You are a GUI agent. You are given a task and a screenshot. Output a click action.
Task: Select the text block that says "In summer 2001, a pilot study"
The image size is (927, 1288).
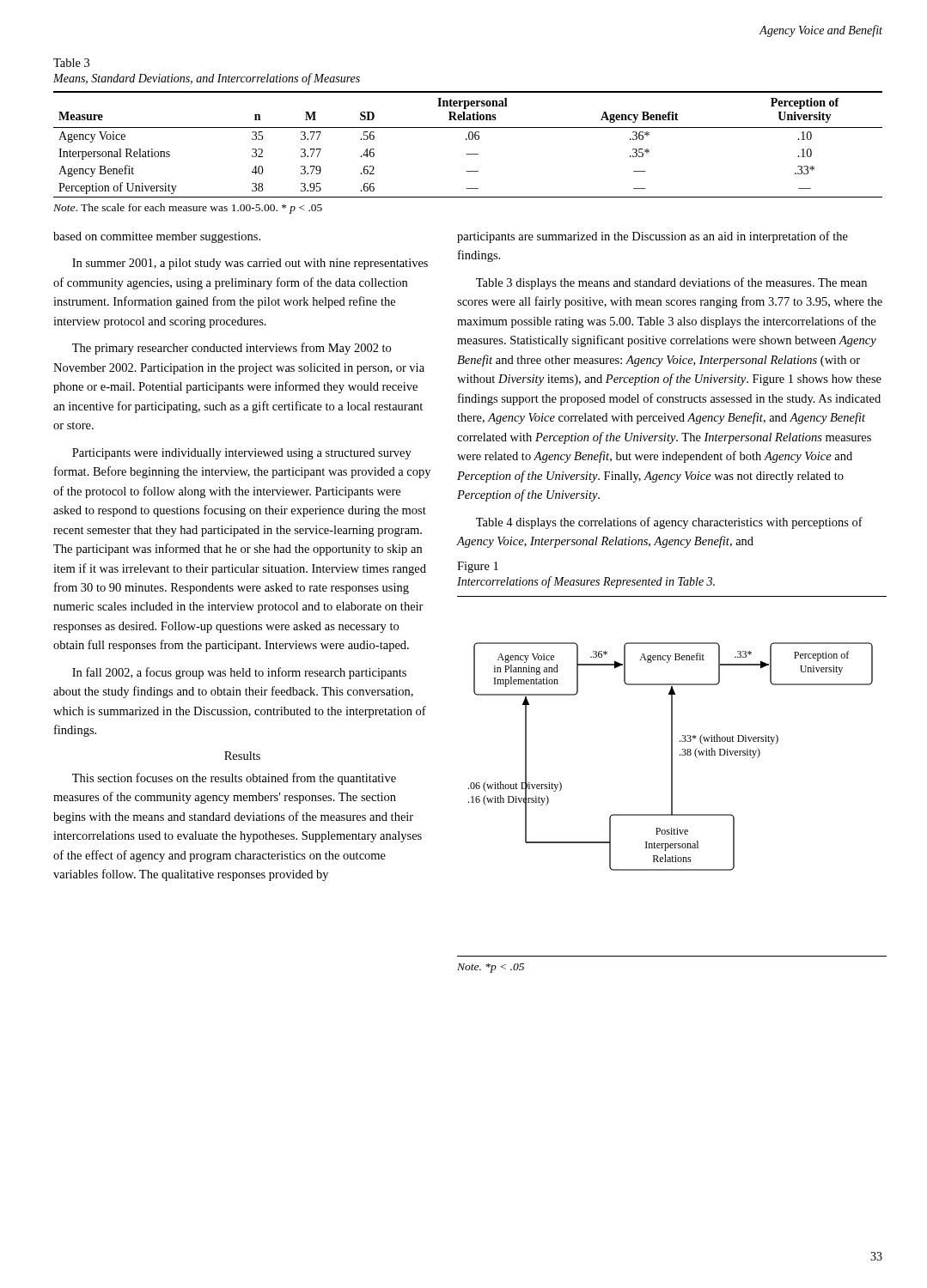pos(241,292)
